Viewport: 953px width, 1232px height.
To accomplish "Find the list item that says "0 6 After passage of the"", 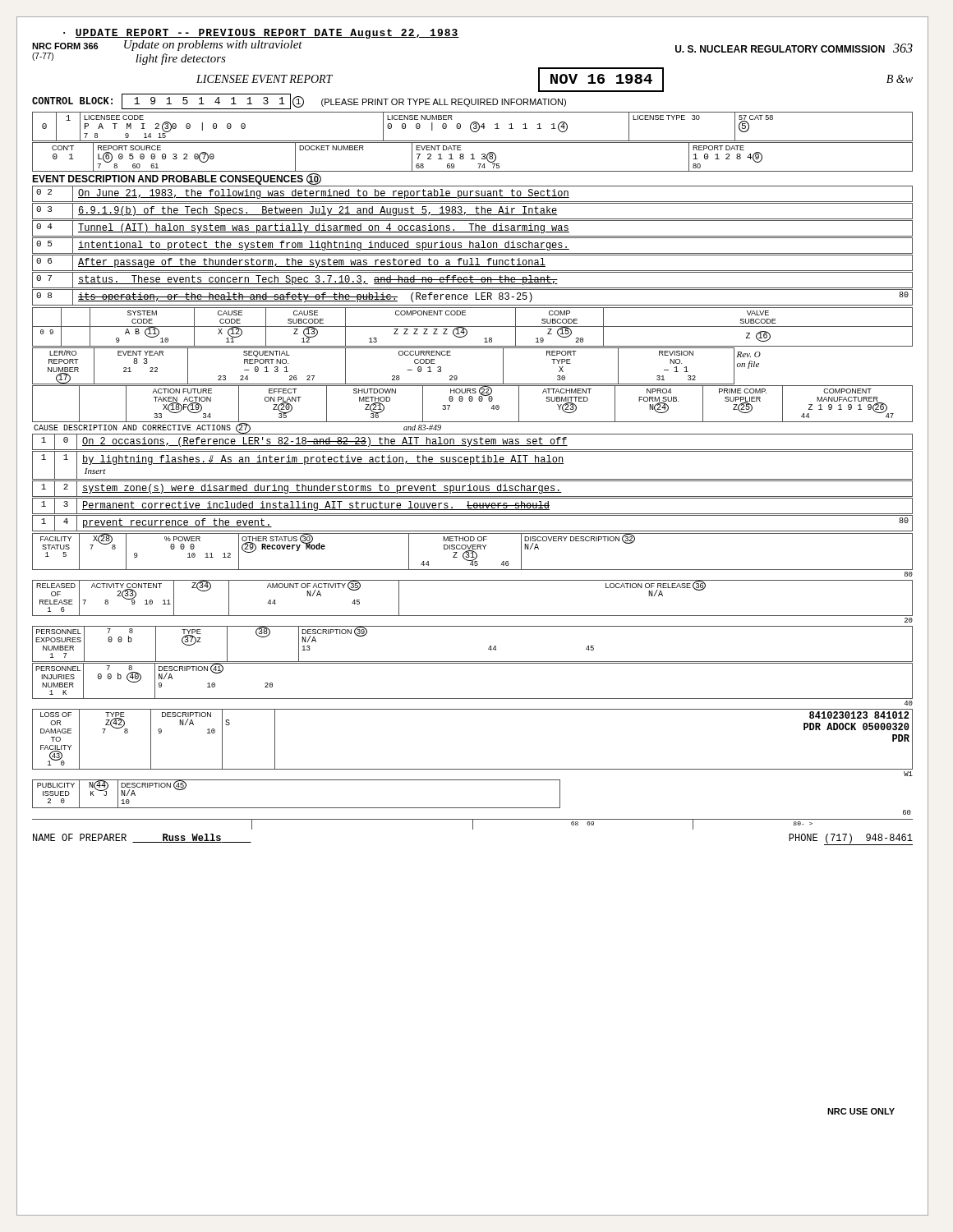I will 472,263.
